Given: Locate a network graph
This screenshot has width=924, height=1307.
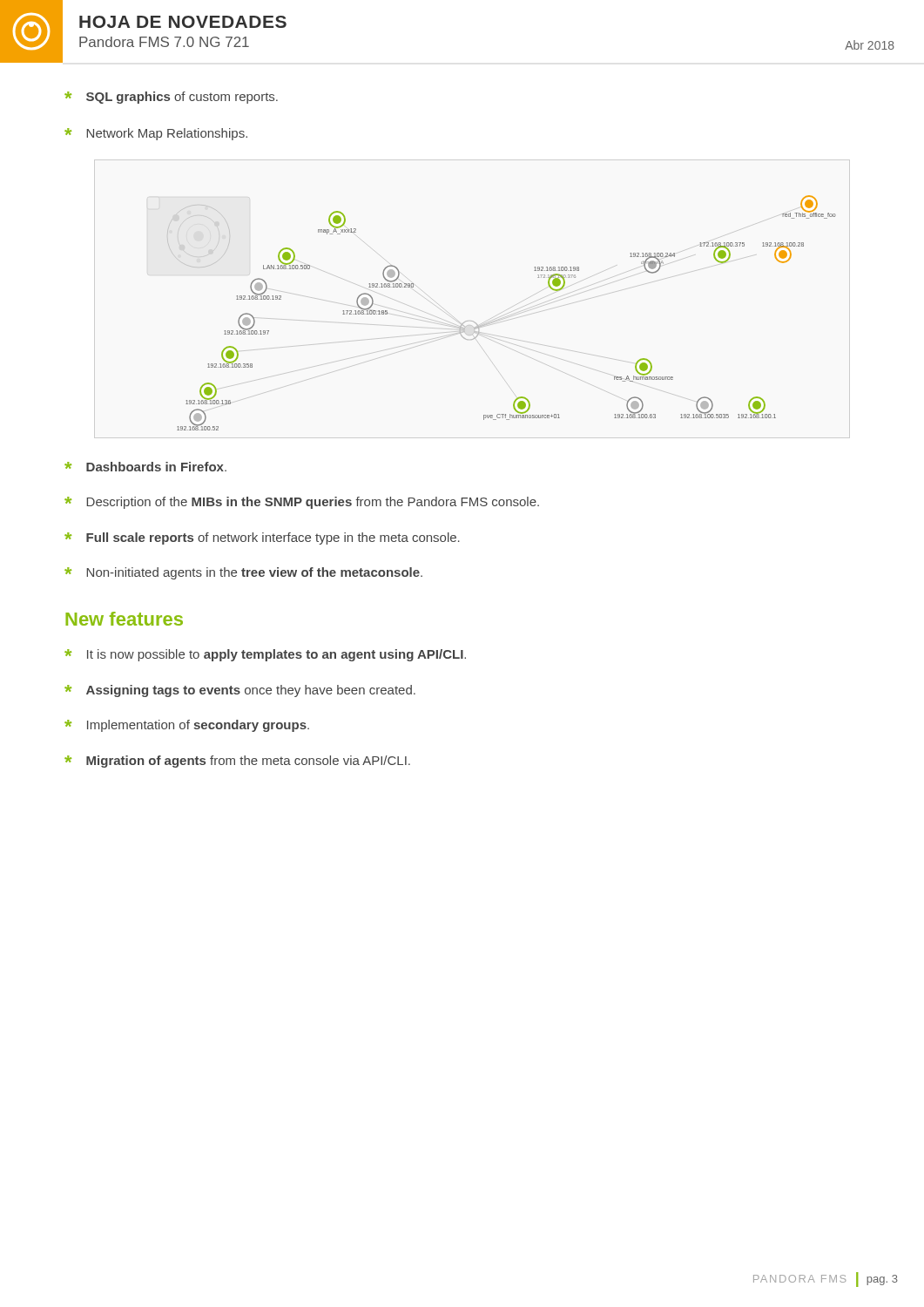Looking at the screenshot, I should pyautogui.click(x=472, y=299).
